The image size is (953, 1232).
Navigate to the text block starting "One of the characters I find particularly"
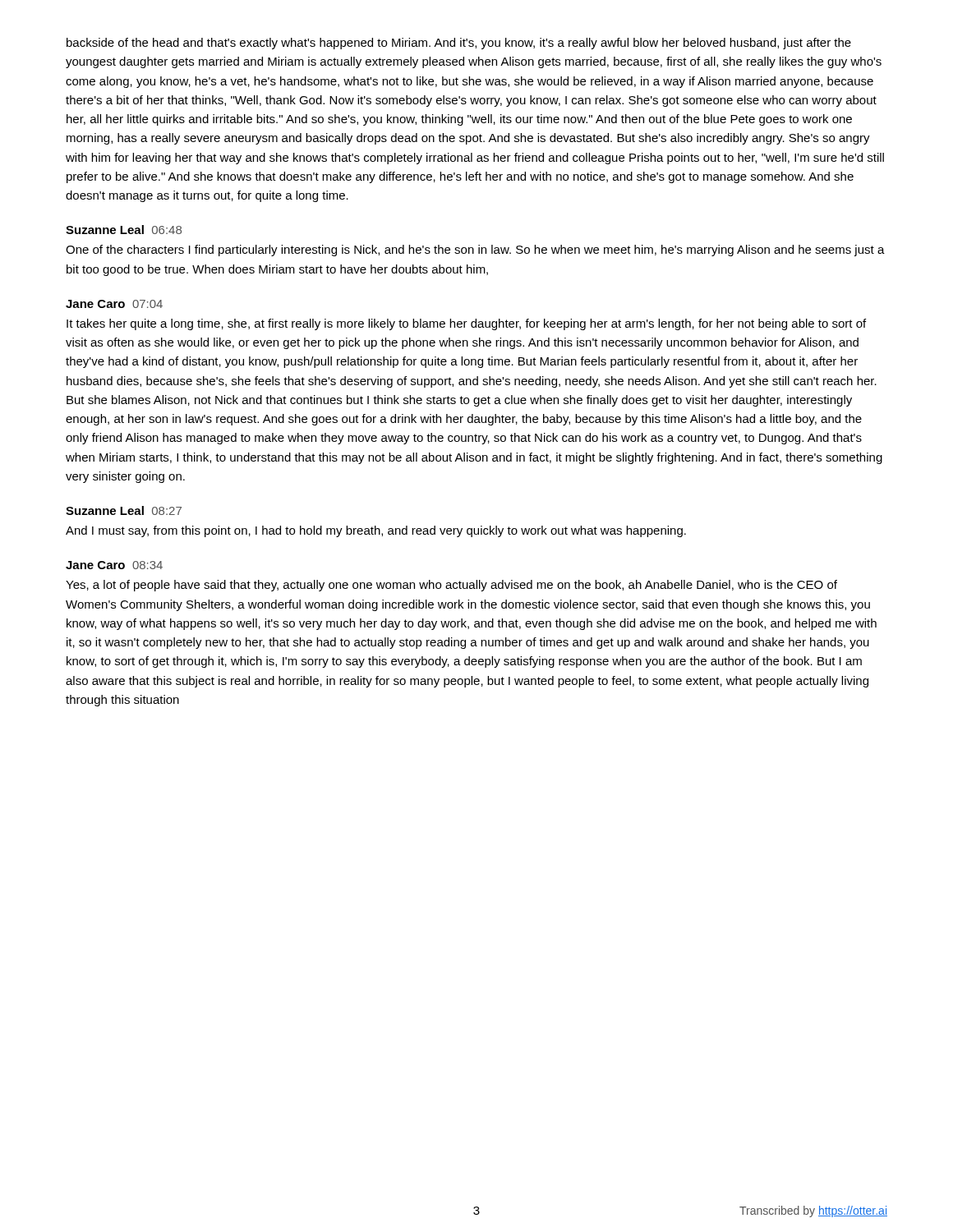475,259
